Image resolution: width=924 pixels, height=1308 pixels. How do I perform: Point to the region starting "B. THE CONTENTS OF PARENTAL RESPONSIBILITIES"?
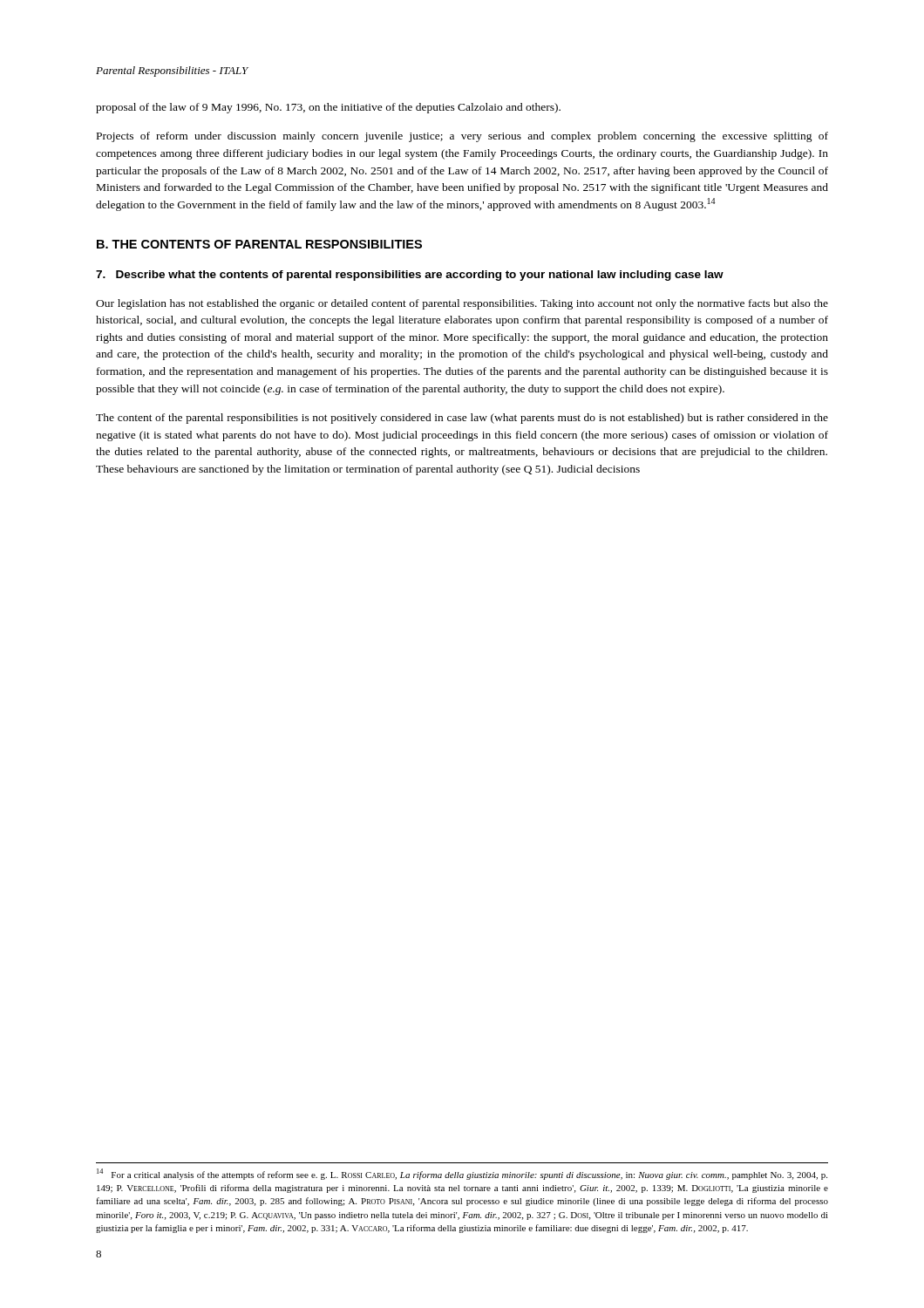click(x=259, y=244)
